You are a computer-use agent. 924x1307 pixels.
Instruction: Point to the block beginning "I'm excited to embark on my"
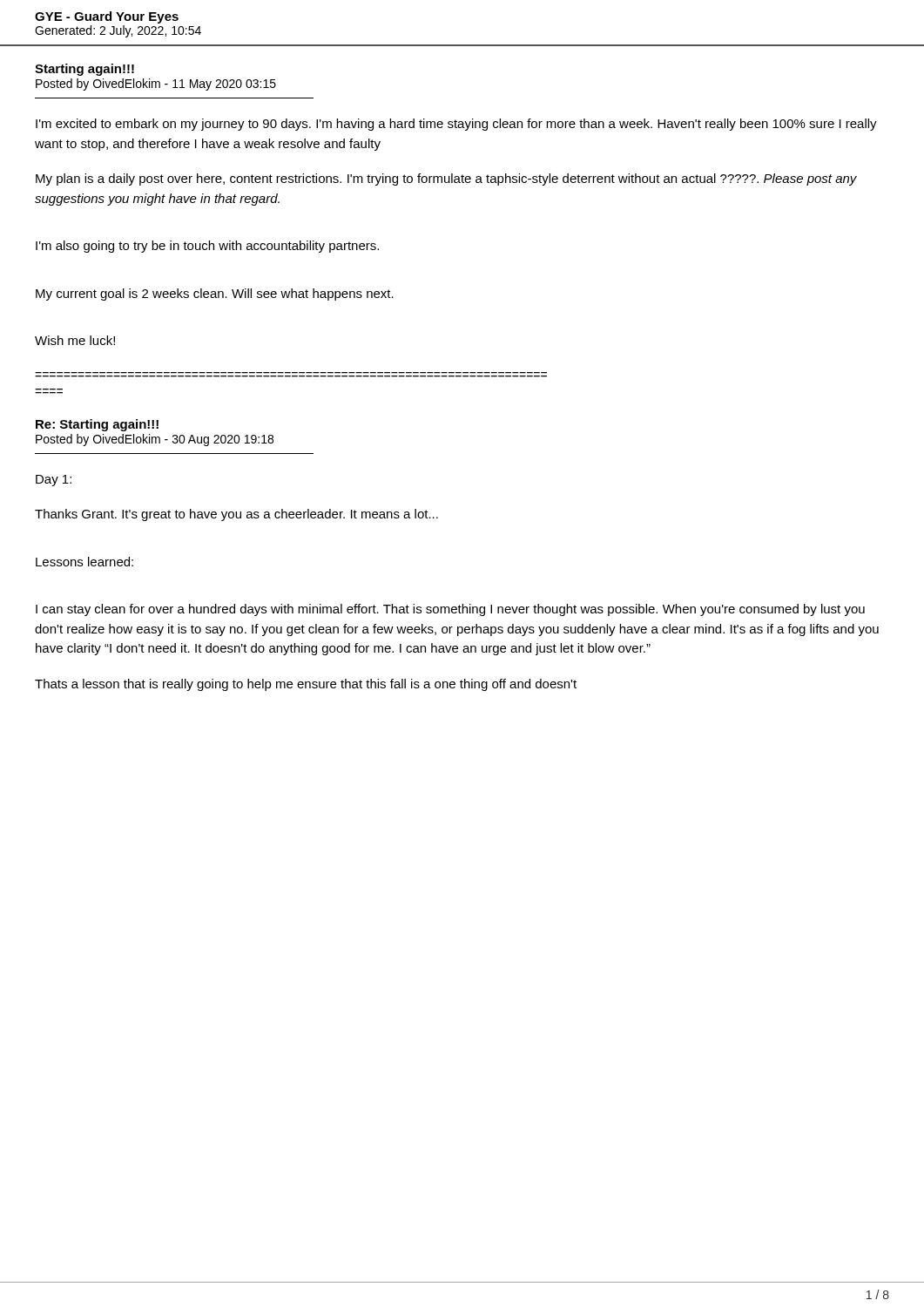pos(456,133)
